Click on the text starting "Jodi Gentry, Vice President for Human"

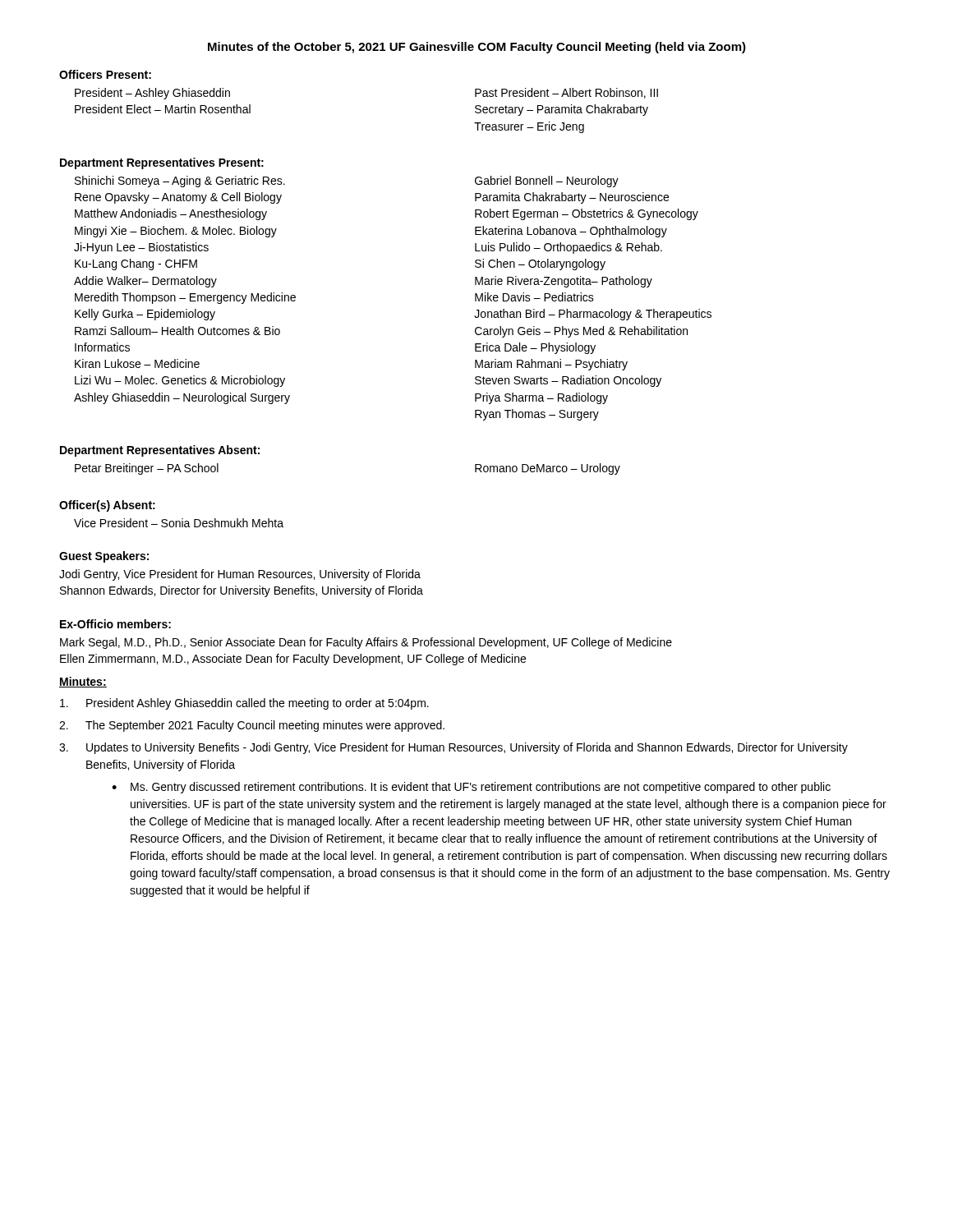tap(241, 582)
